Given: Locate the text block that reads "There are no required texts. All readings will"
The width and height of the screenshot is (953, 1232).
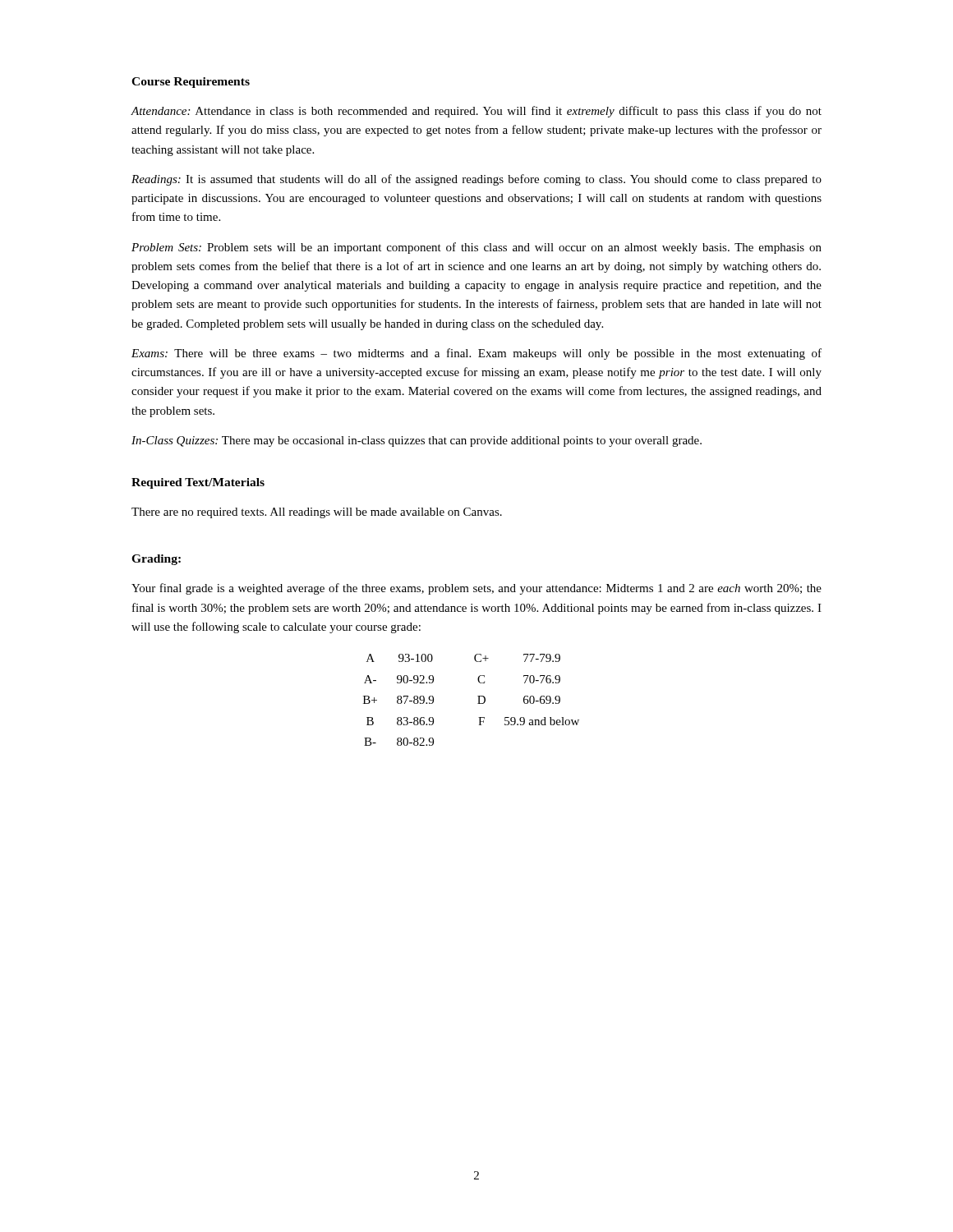Looking at the screenshot, I should click(317, 512).
